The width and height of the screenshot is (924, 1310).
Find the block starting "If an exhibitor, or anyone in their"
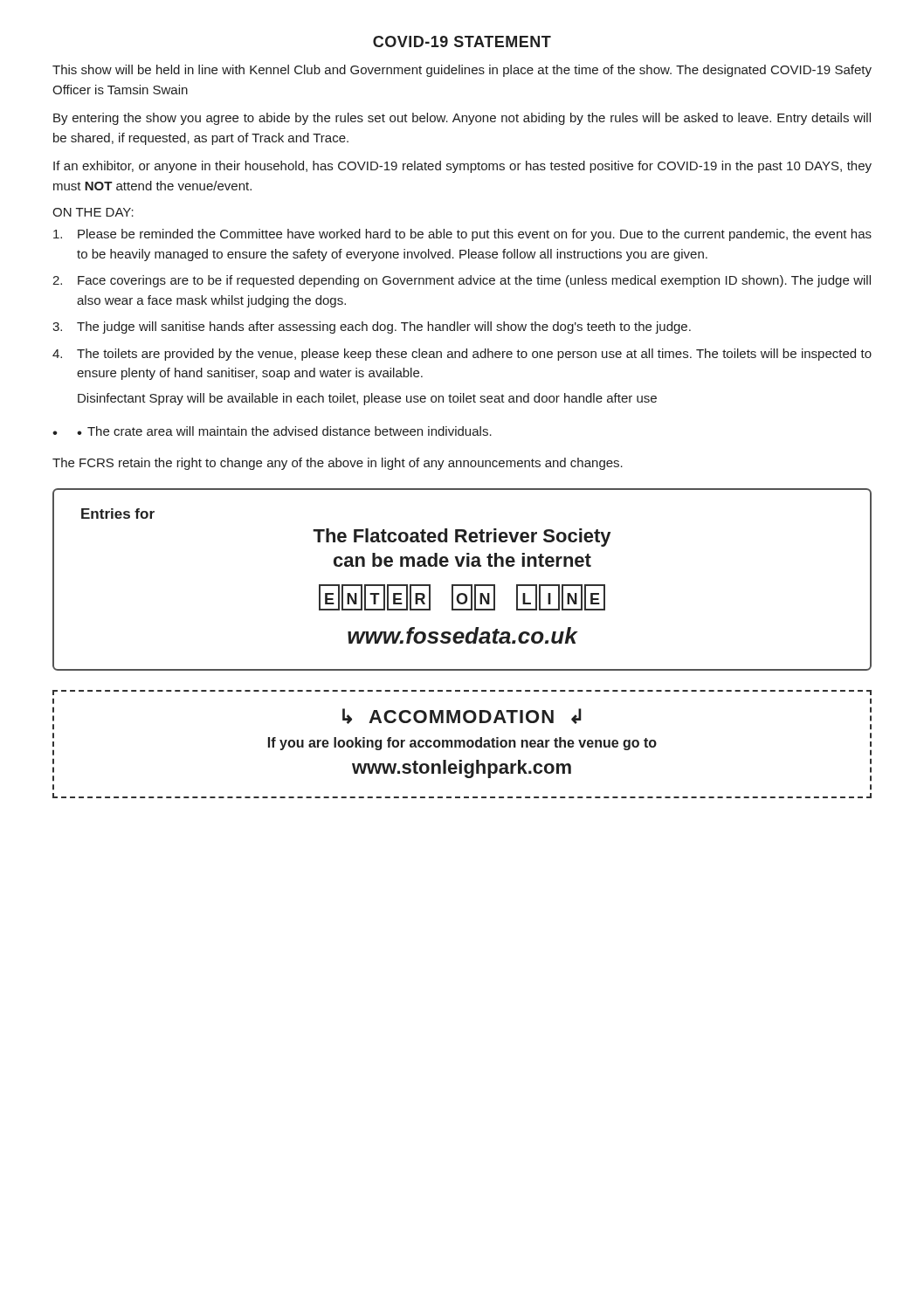(x=462, y=175)
